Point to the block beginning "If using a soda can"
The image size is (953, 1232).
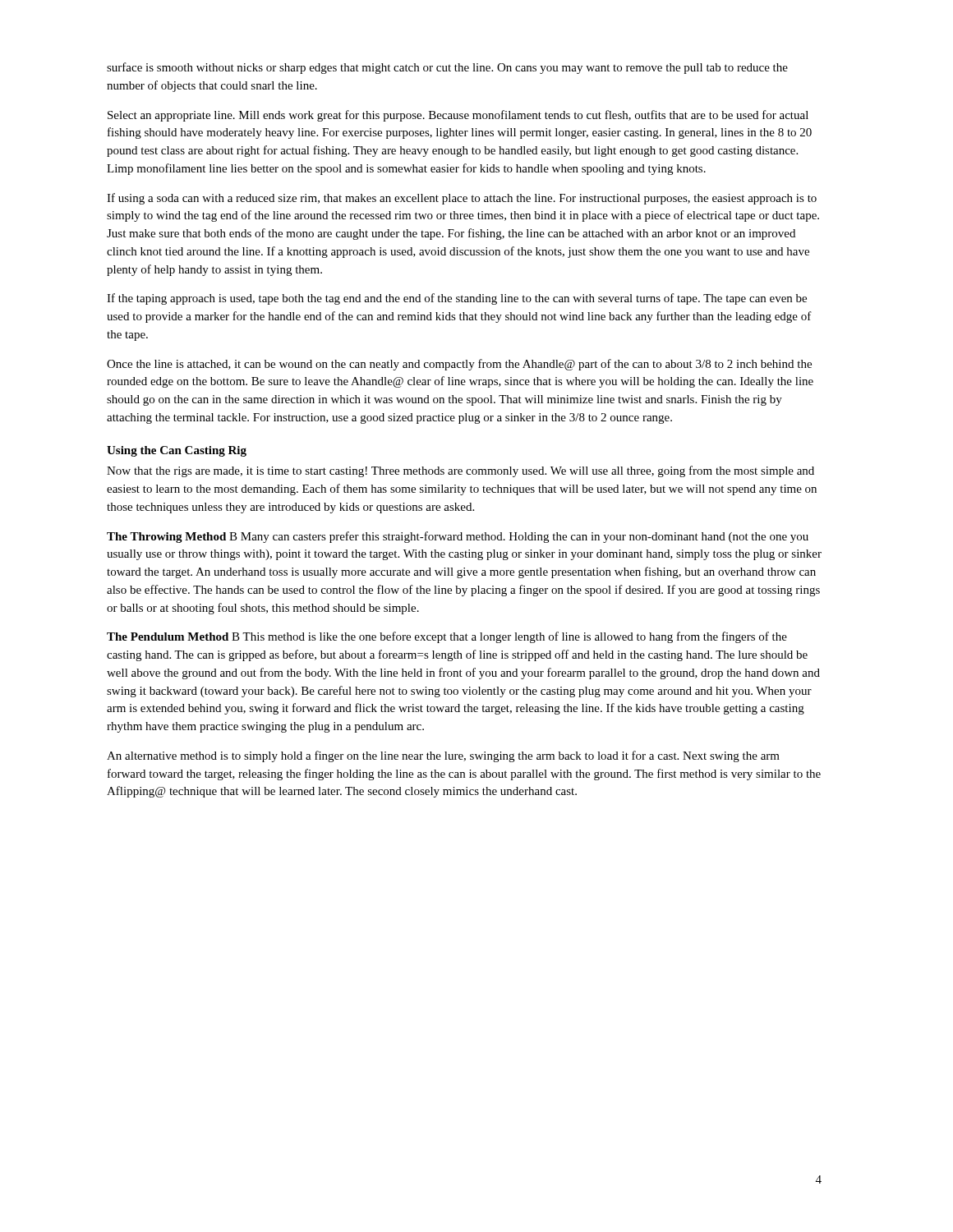point(463,233)
